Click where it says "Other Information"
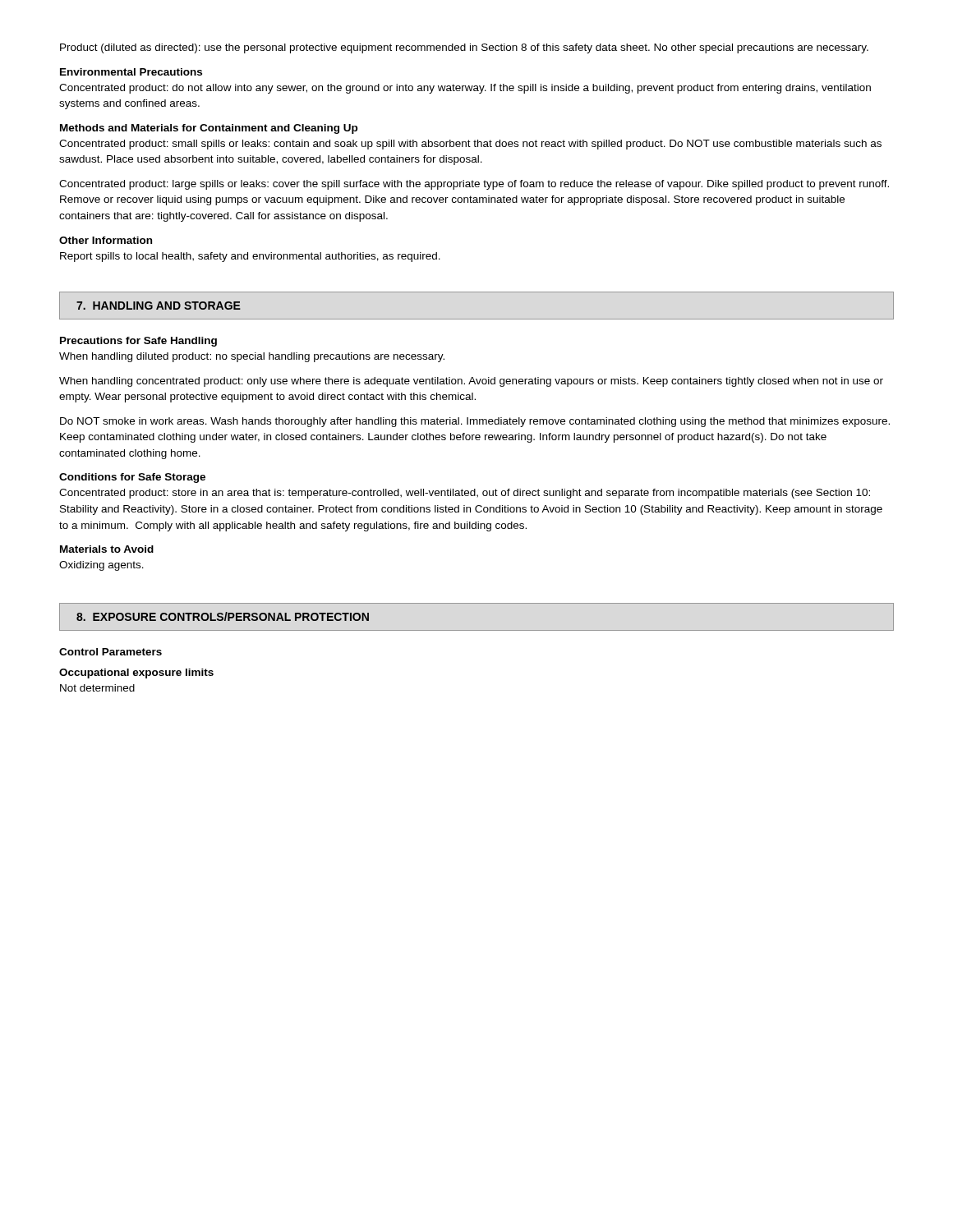This screenshot has width=953, height=1232. click(106, 240)
